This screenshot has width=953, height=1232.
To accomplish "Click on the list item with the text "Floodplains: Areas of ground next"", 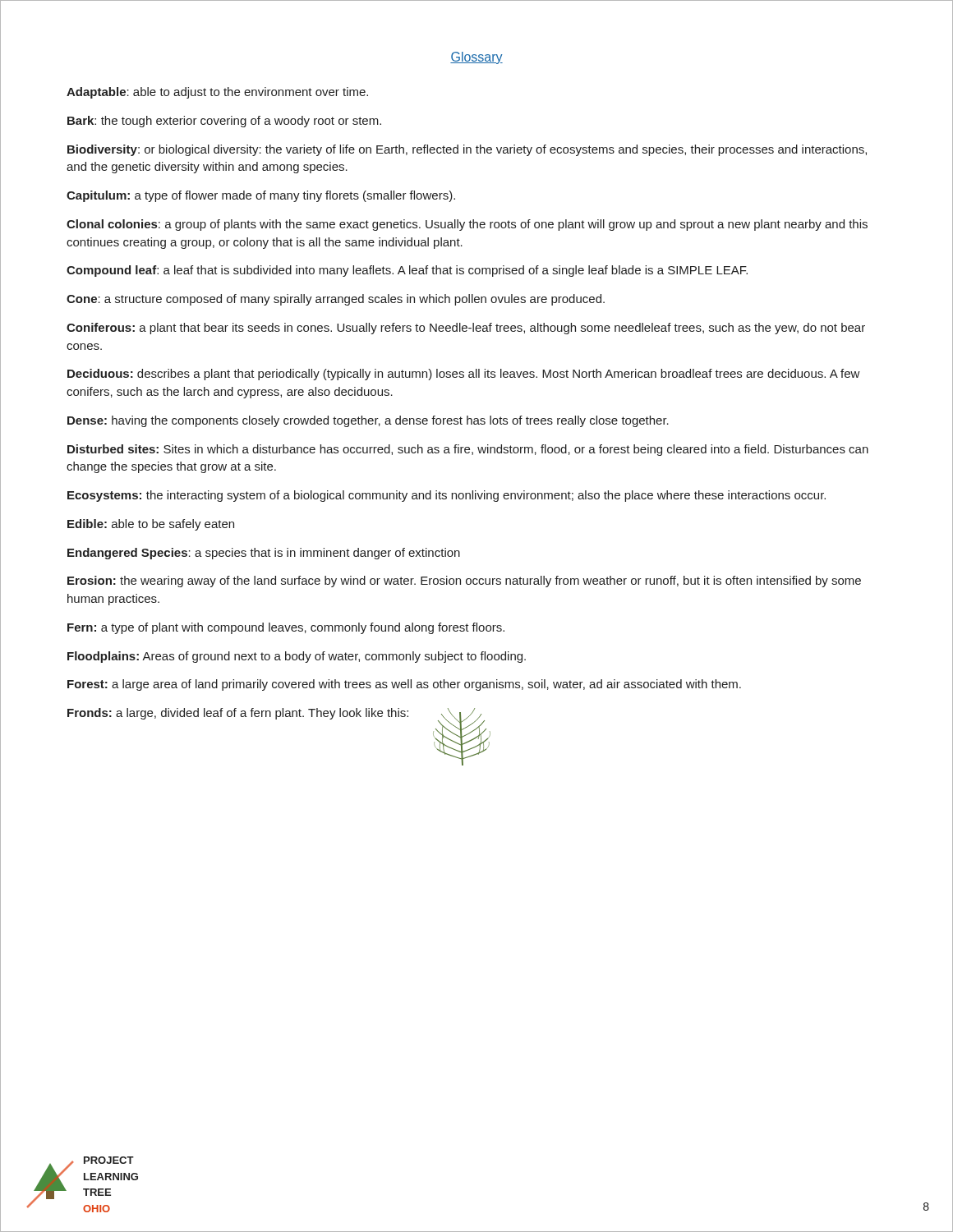I will pyautogui.click(x=297, y=655).
